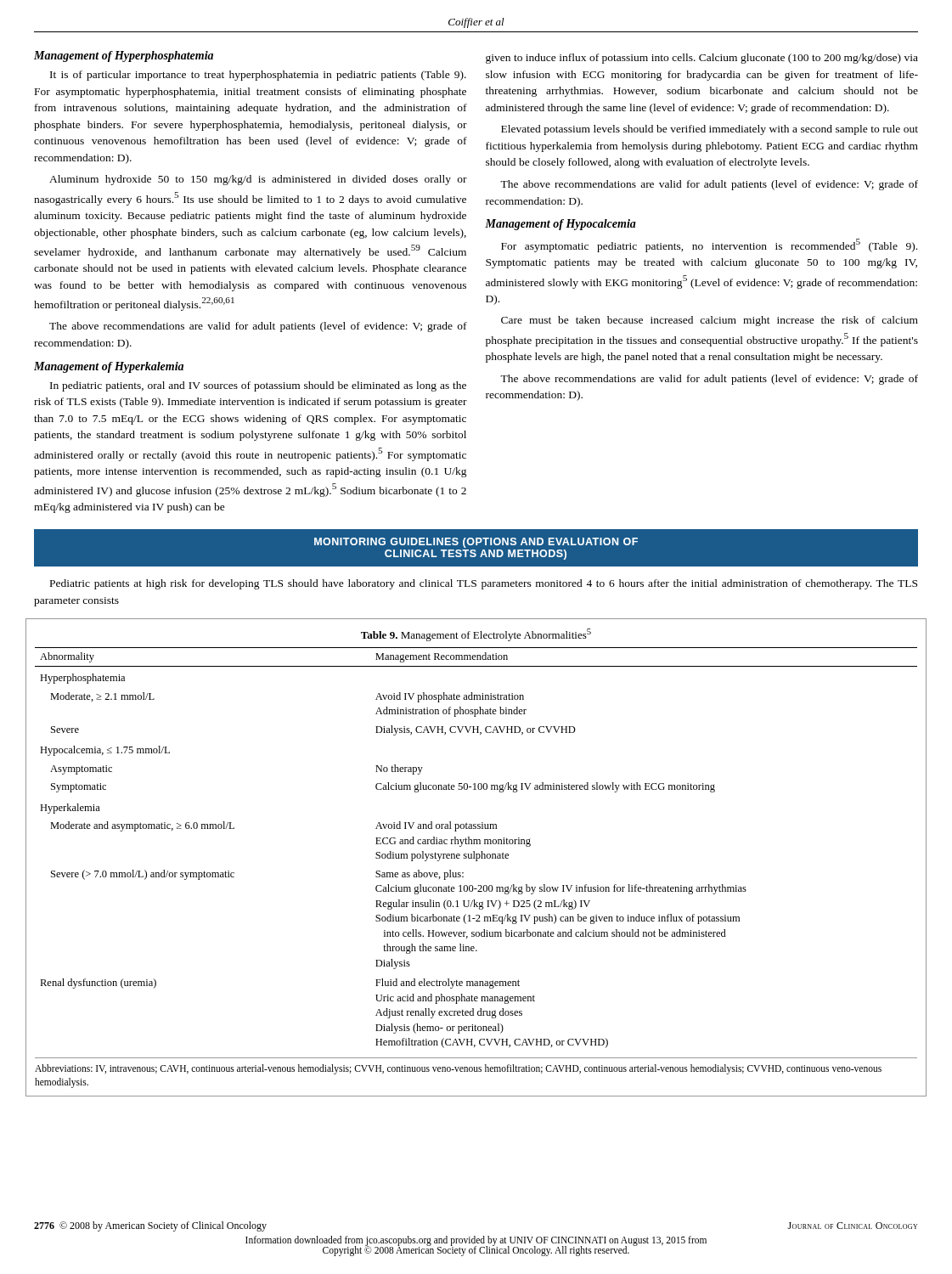
Task: Select the text starting "Monitoring Guidelines (Options and Evaluation ofClinical"
Action: [476, 548]
